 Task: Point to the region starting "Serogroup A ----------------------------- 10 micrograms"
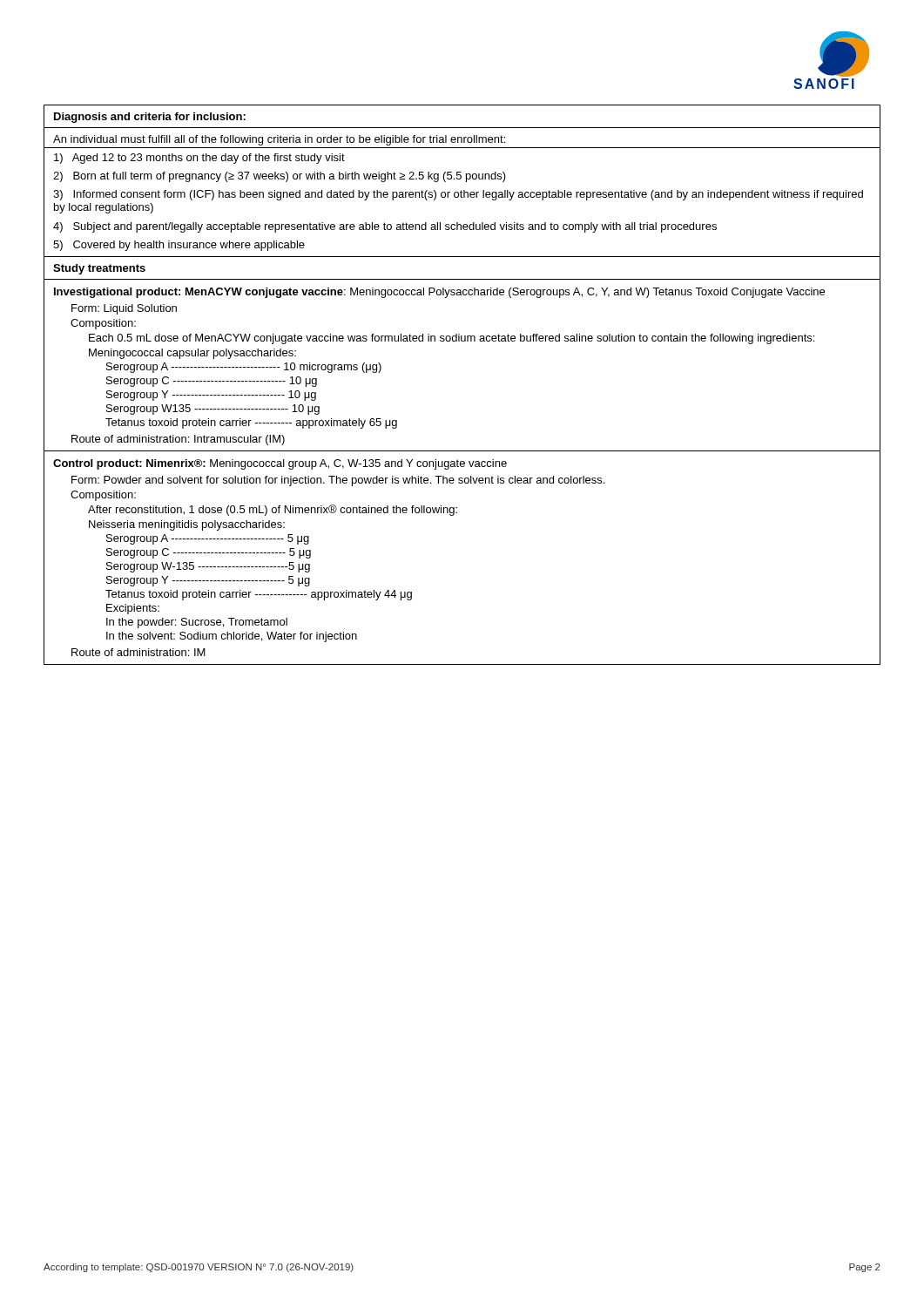pos(244,366)
